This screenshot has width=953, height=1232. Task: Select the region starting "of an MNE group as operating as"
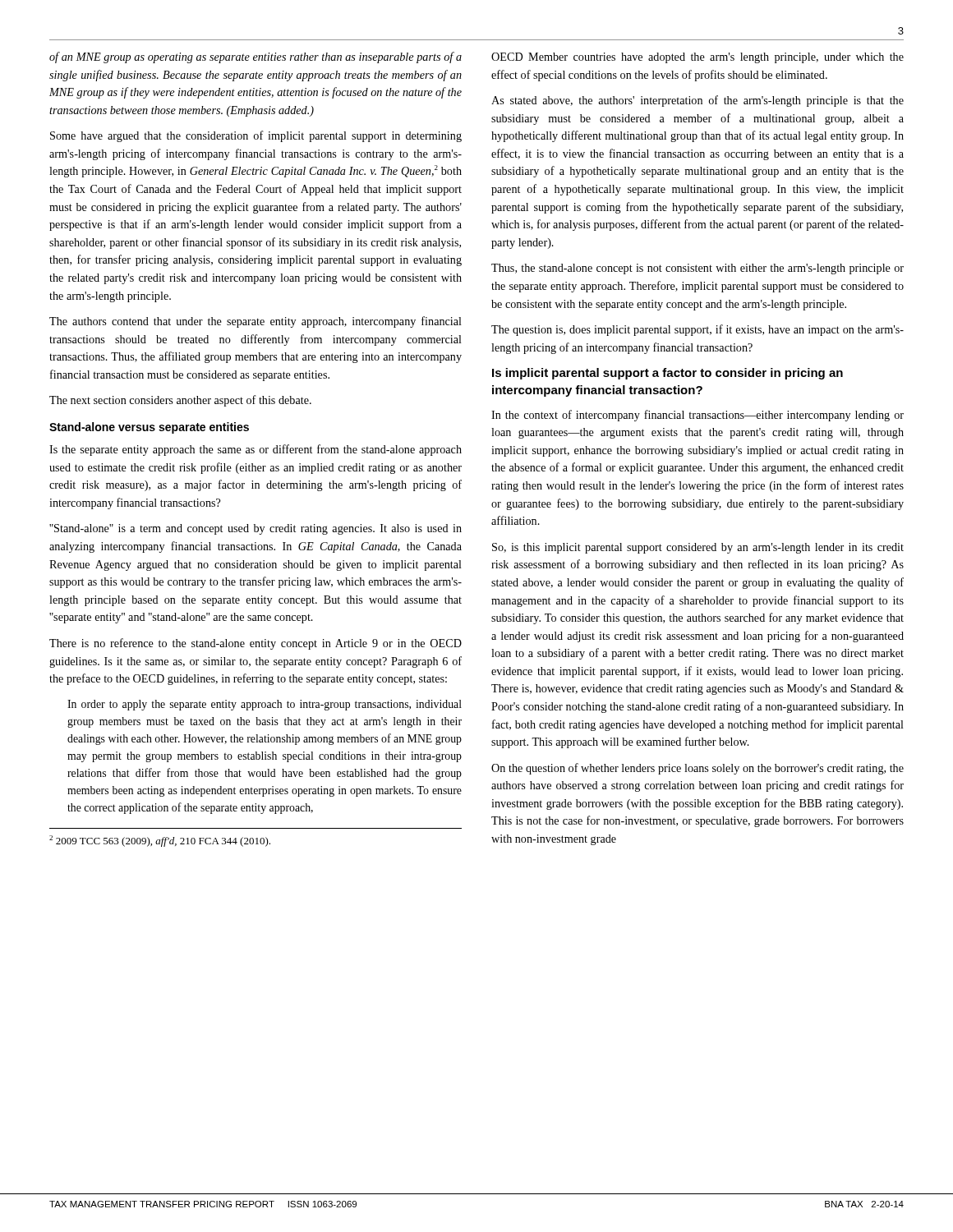click(x=255, y=84)
